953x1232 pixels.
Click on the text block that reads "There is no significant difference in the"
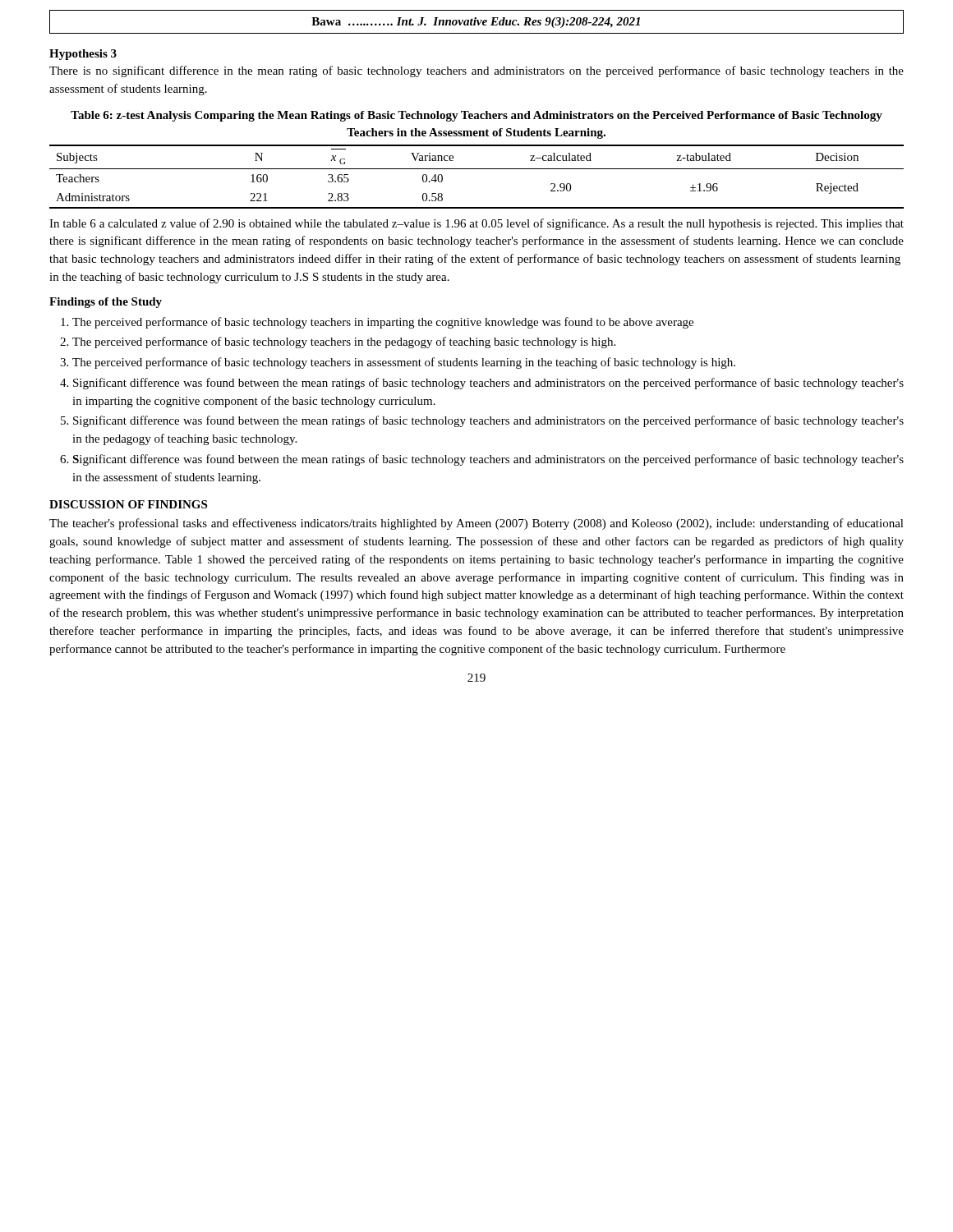coord(476,80)
